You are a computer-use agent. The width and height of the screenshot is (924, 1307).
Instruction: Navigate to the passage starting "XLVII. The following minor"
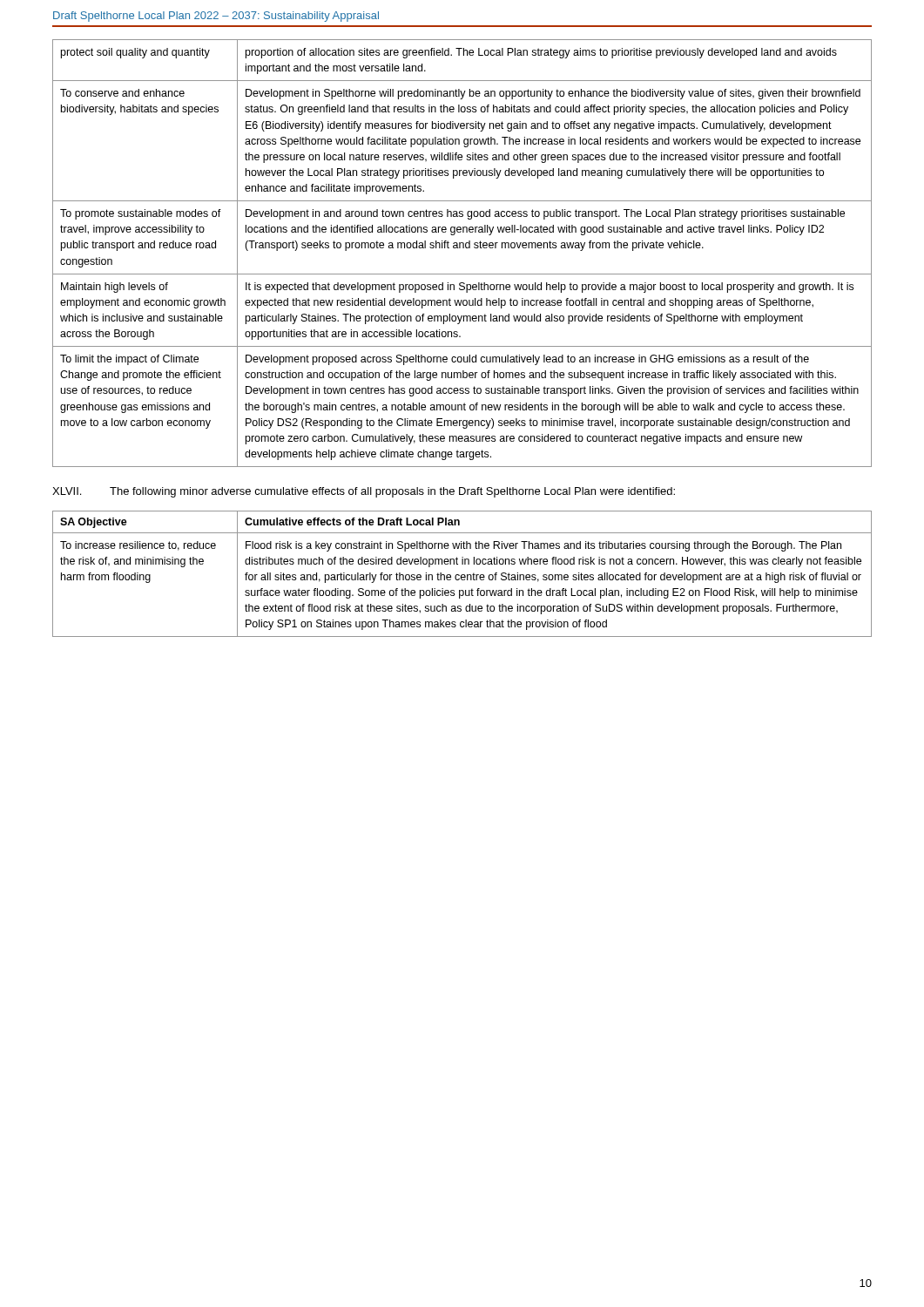click(364, 491)
